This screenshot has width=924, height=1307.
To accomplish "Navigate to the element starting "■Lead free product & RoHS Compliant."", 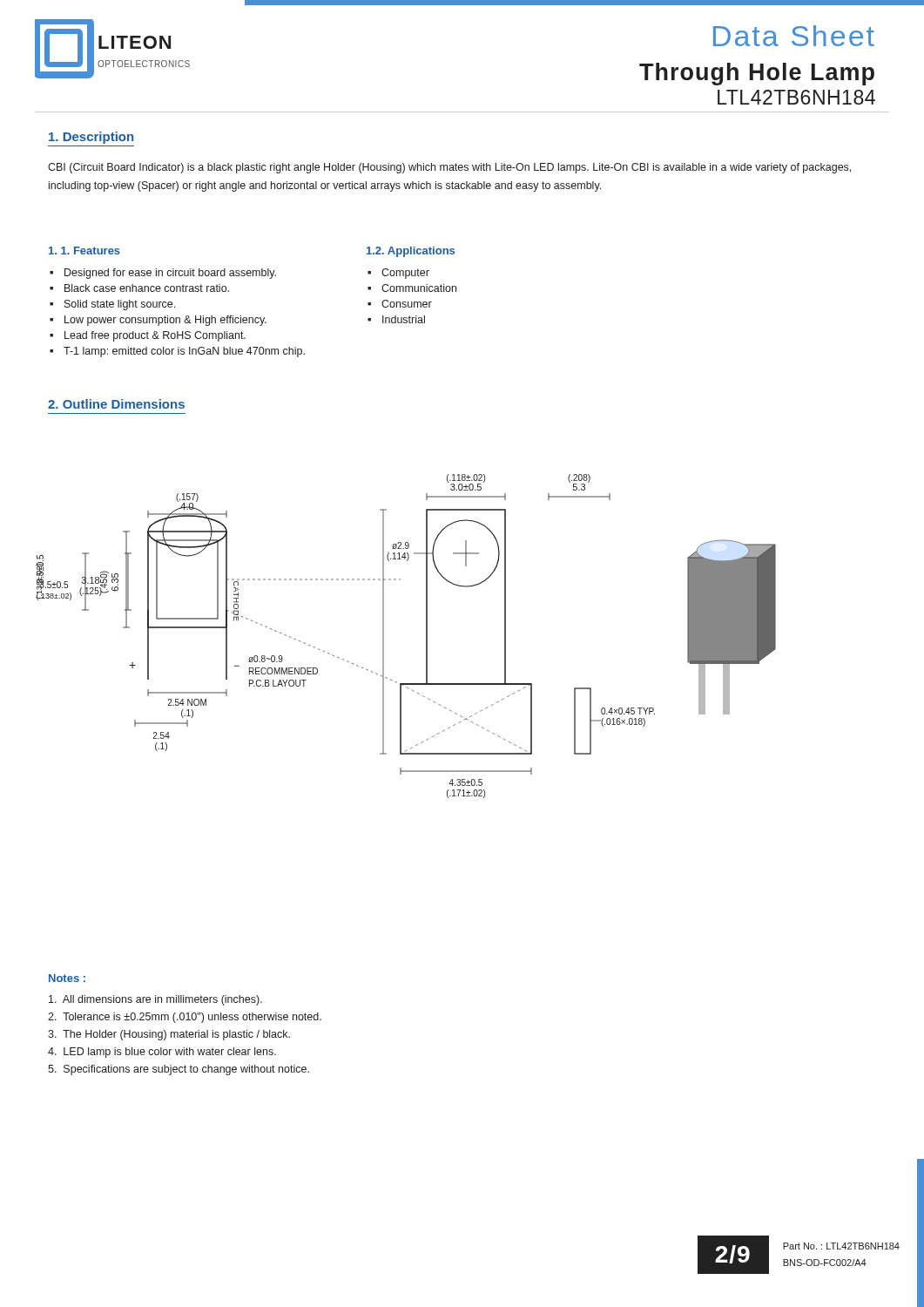I will point(200,336).
